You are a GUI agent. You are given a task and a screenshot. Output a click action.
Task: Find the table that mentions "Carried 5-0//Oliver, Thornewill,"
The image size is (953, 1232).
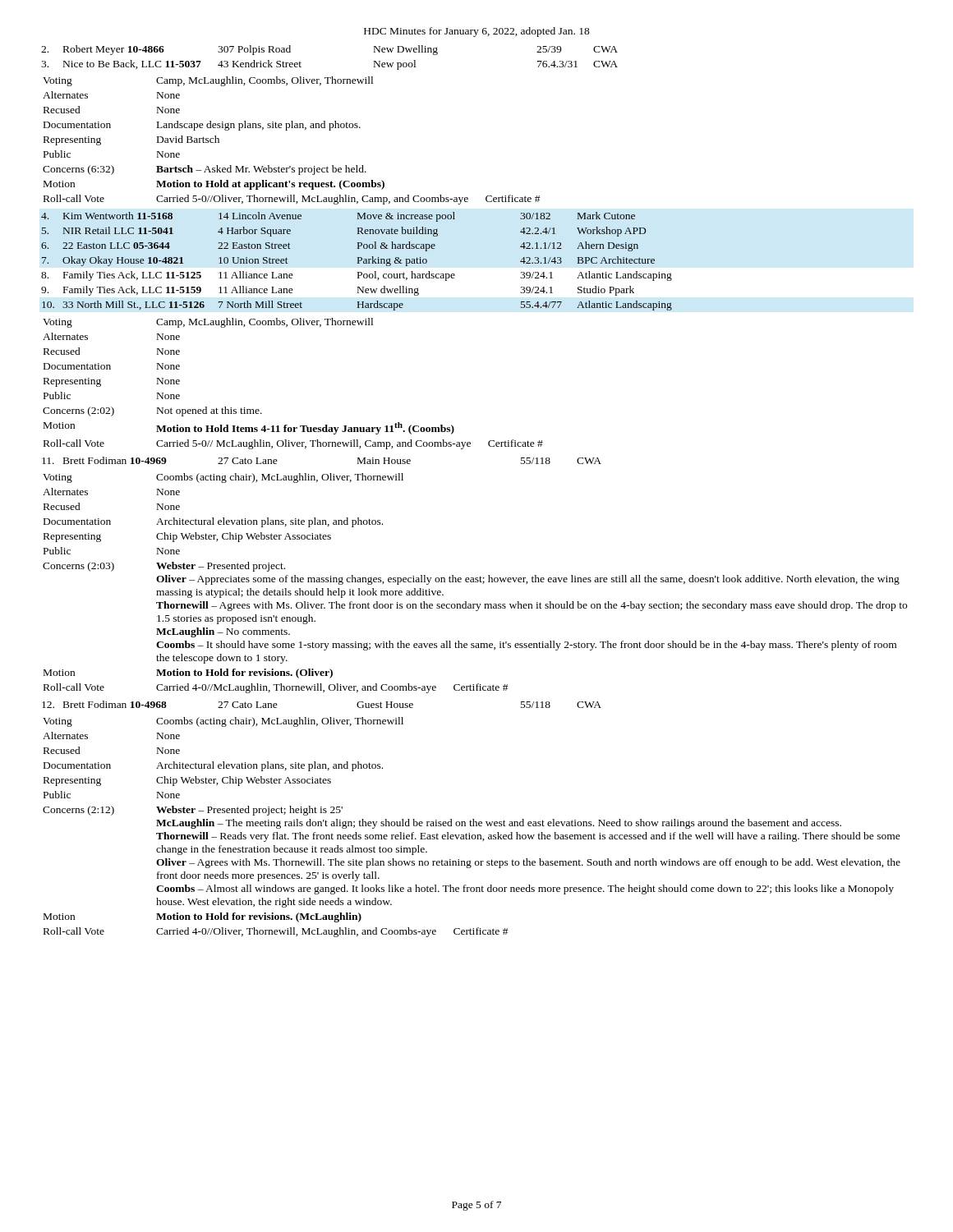click(x=476, y=140)
